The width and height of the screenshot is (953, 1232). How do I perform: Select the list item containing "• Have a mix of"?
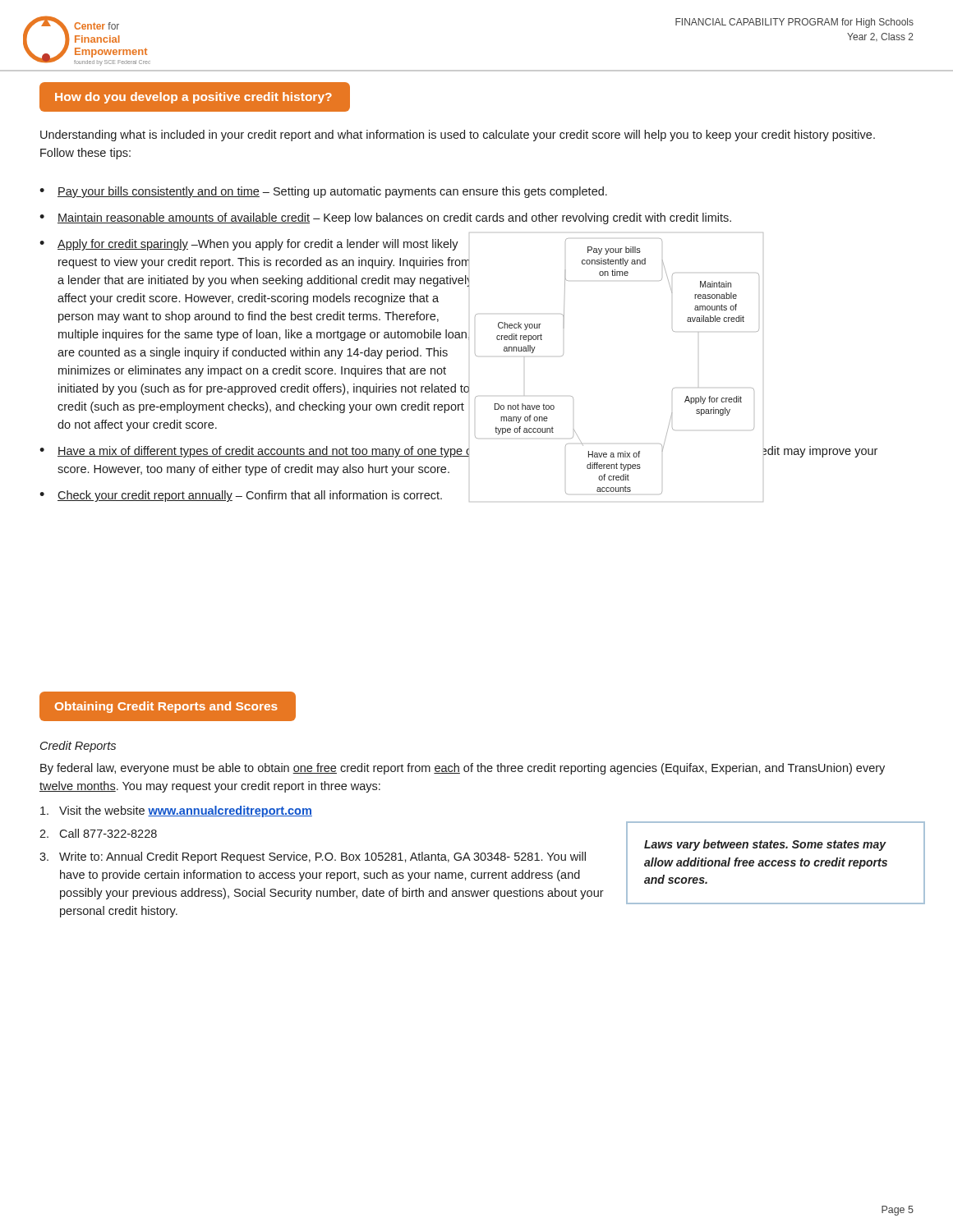(x=475, y=460)
